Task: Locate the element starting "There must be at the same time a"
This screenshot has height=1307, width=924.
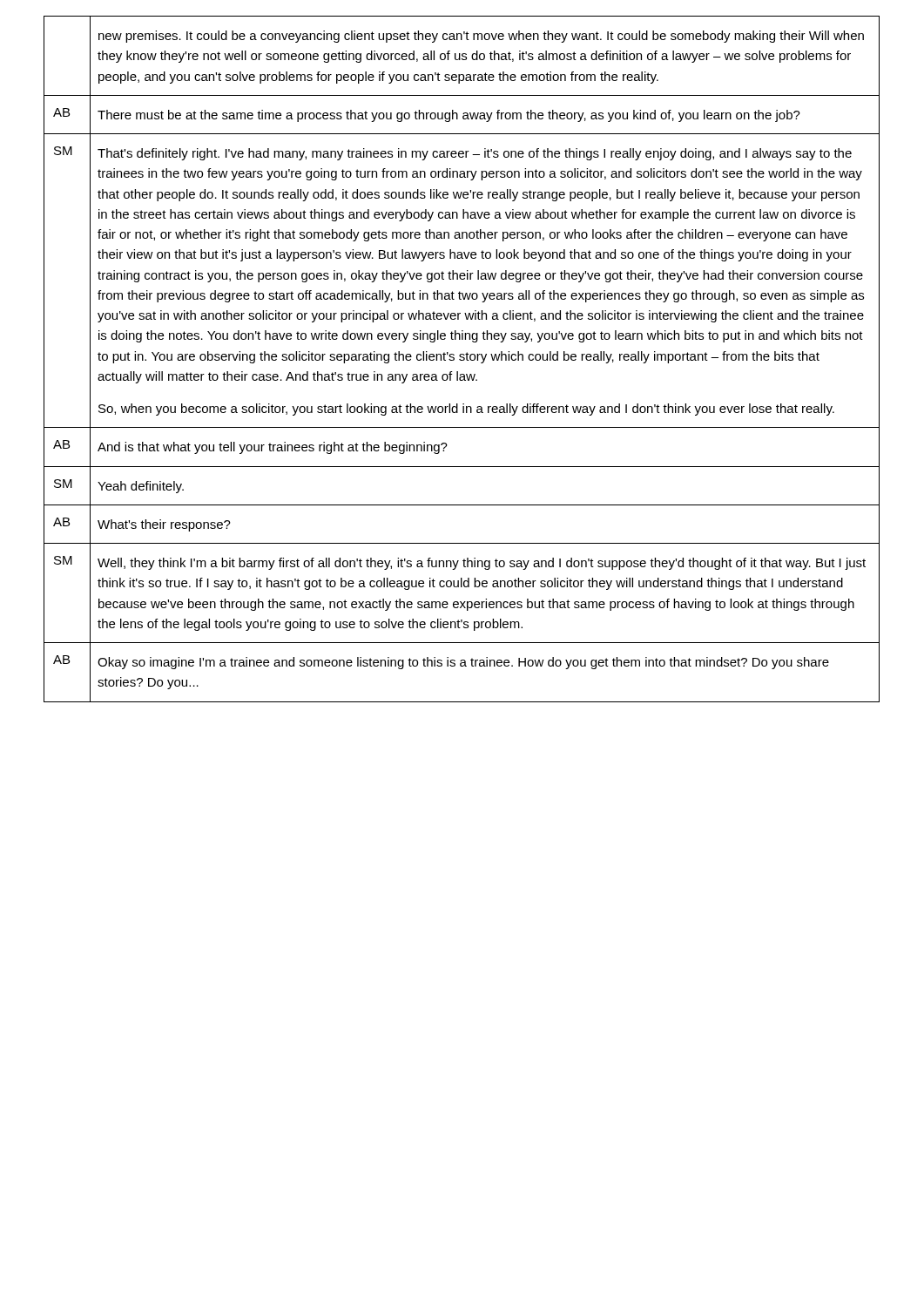Action: 449,114
